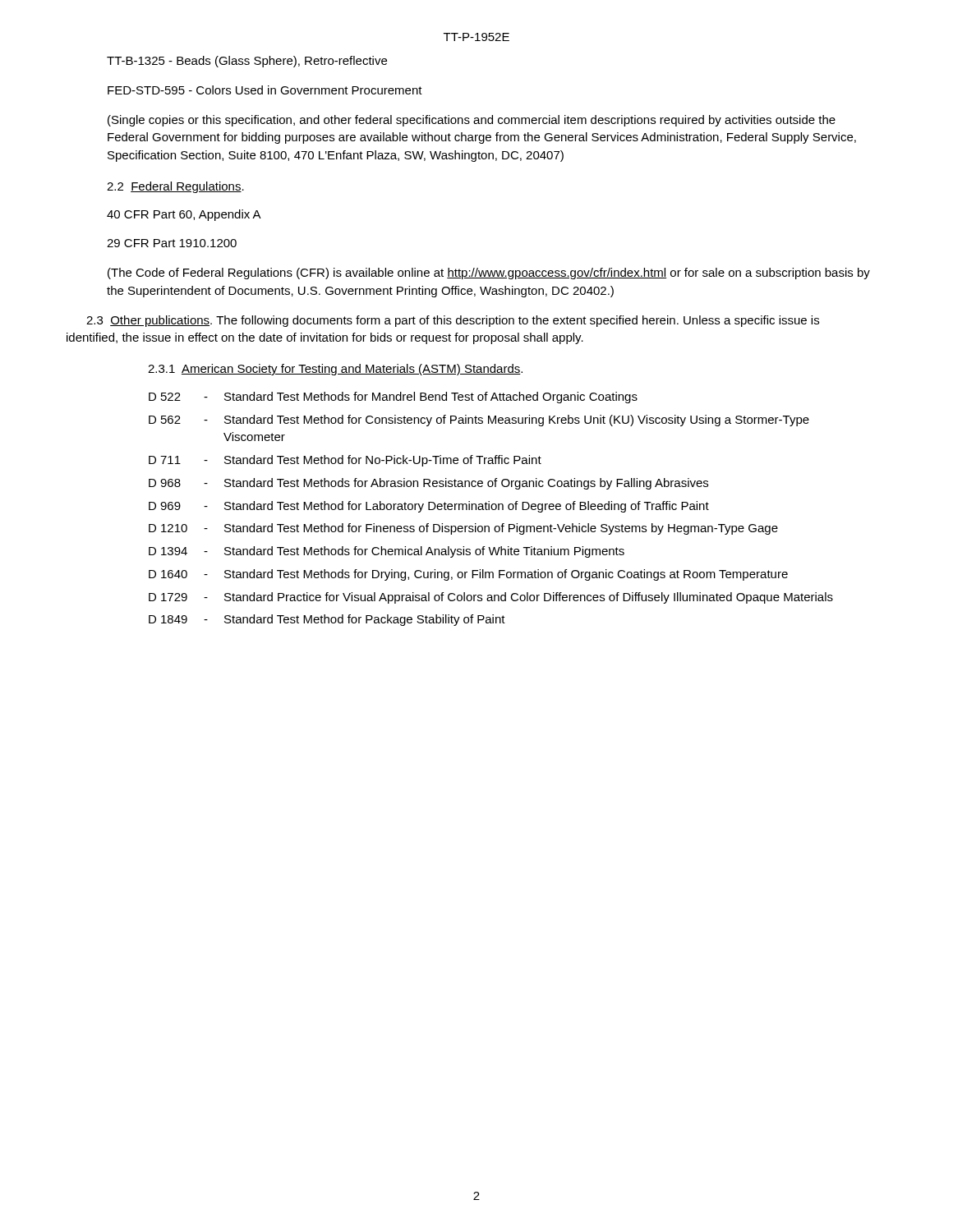Find the text block with the text "29 CFR Part"
The image size is (953, 1232).
[172, 243]
